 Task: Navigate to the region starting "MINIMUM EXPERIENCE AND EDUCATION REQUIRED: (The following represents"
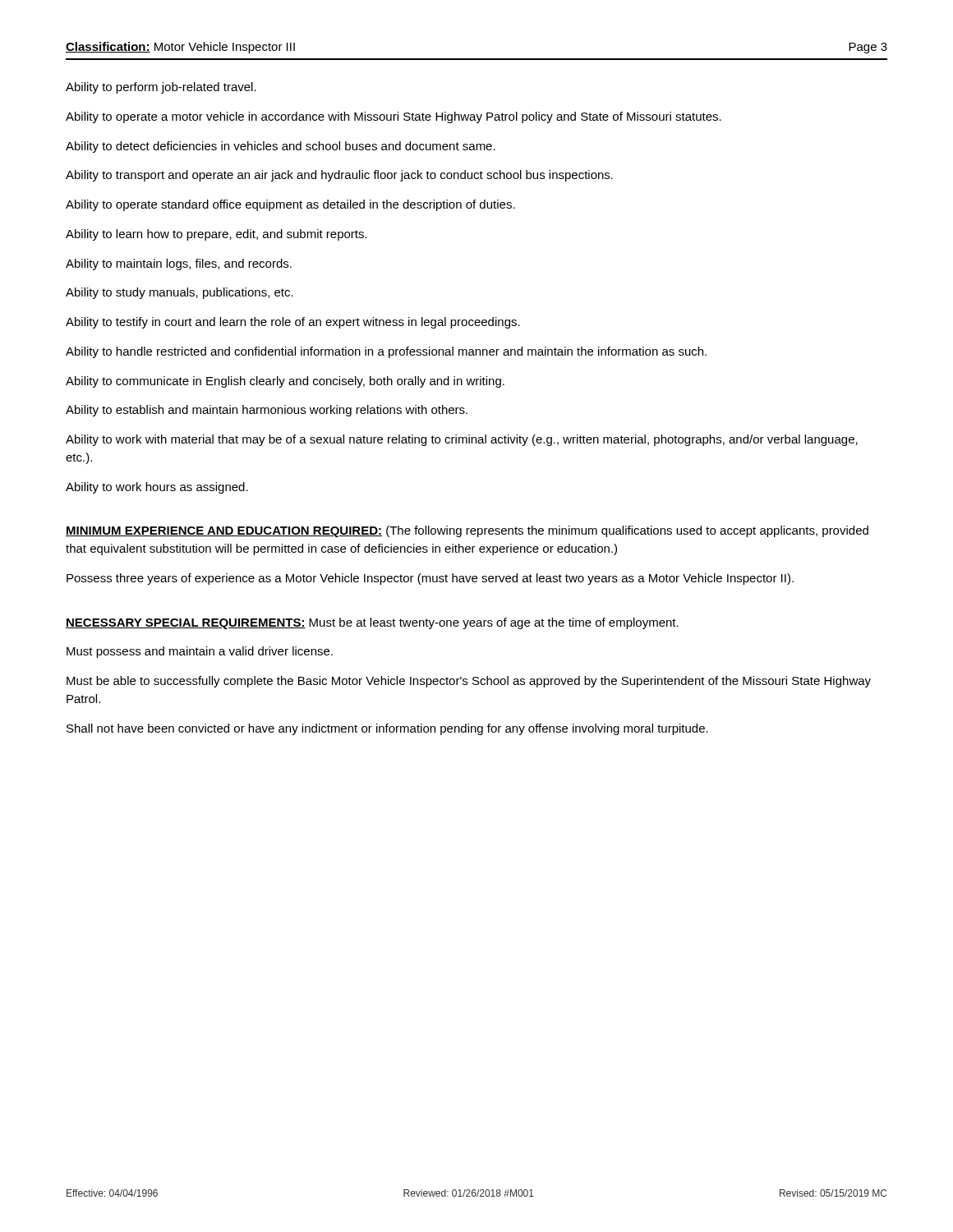467,539
